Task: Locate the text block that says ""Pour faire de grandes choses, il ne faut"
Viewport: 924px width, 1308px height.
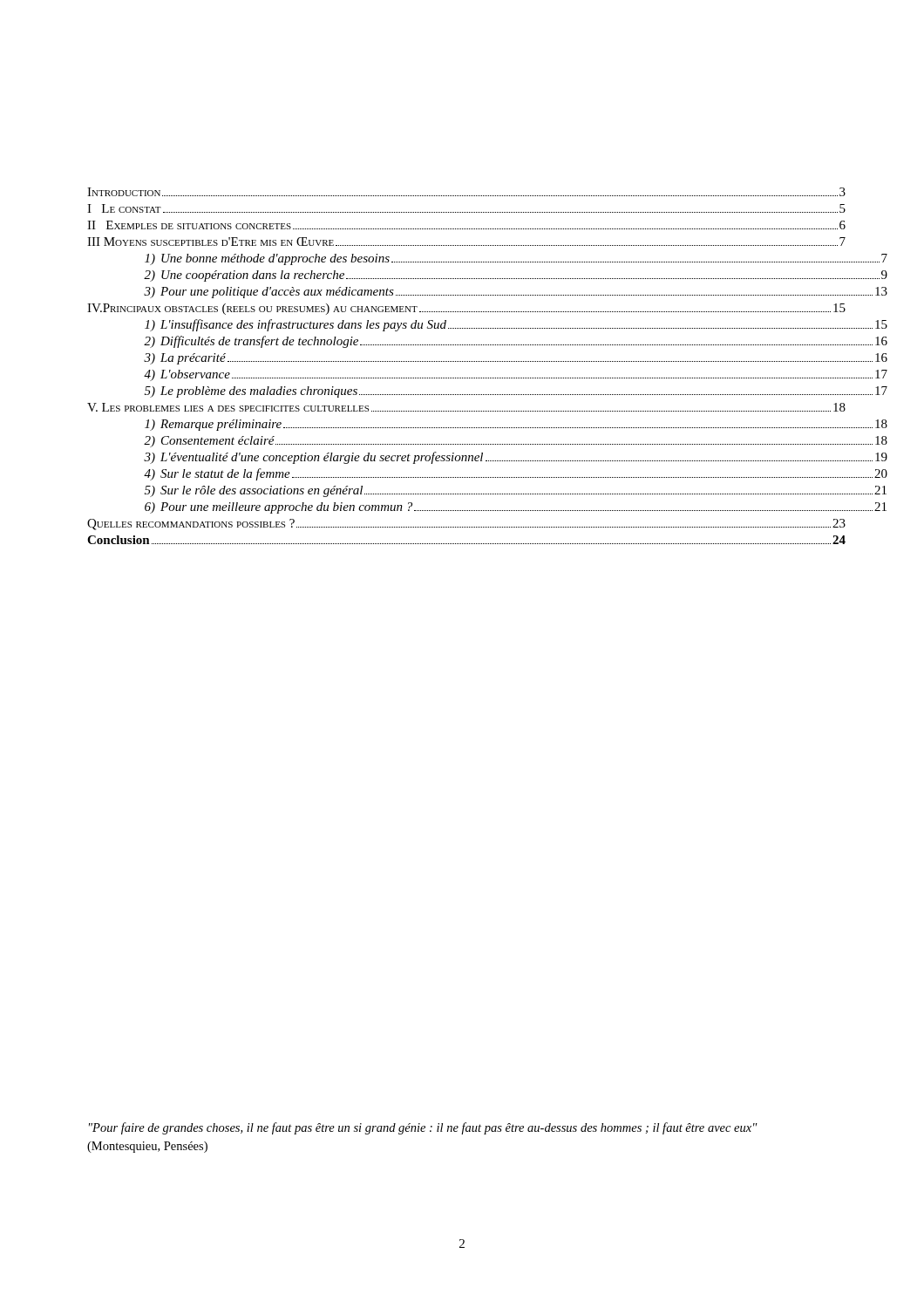Action: pyautogui.click(x=422, y=1137)
